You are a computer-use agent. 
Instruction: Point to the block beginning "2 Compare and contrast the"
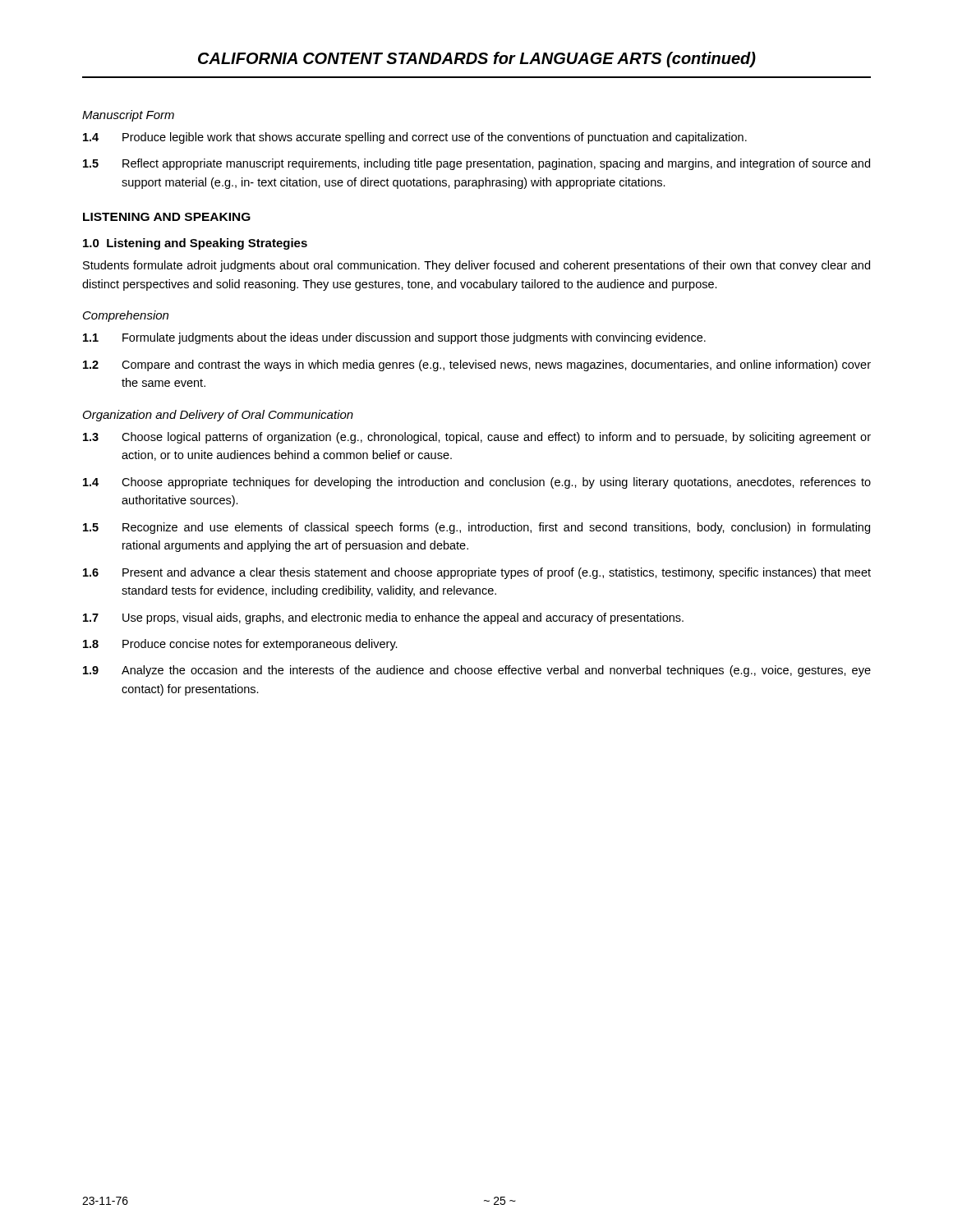476,374
